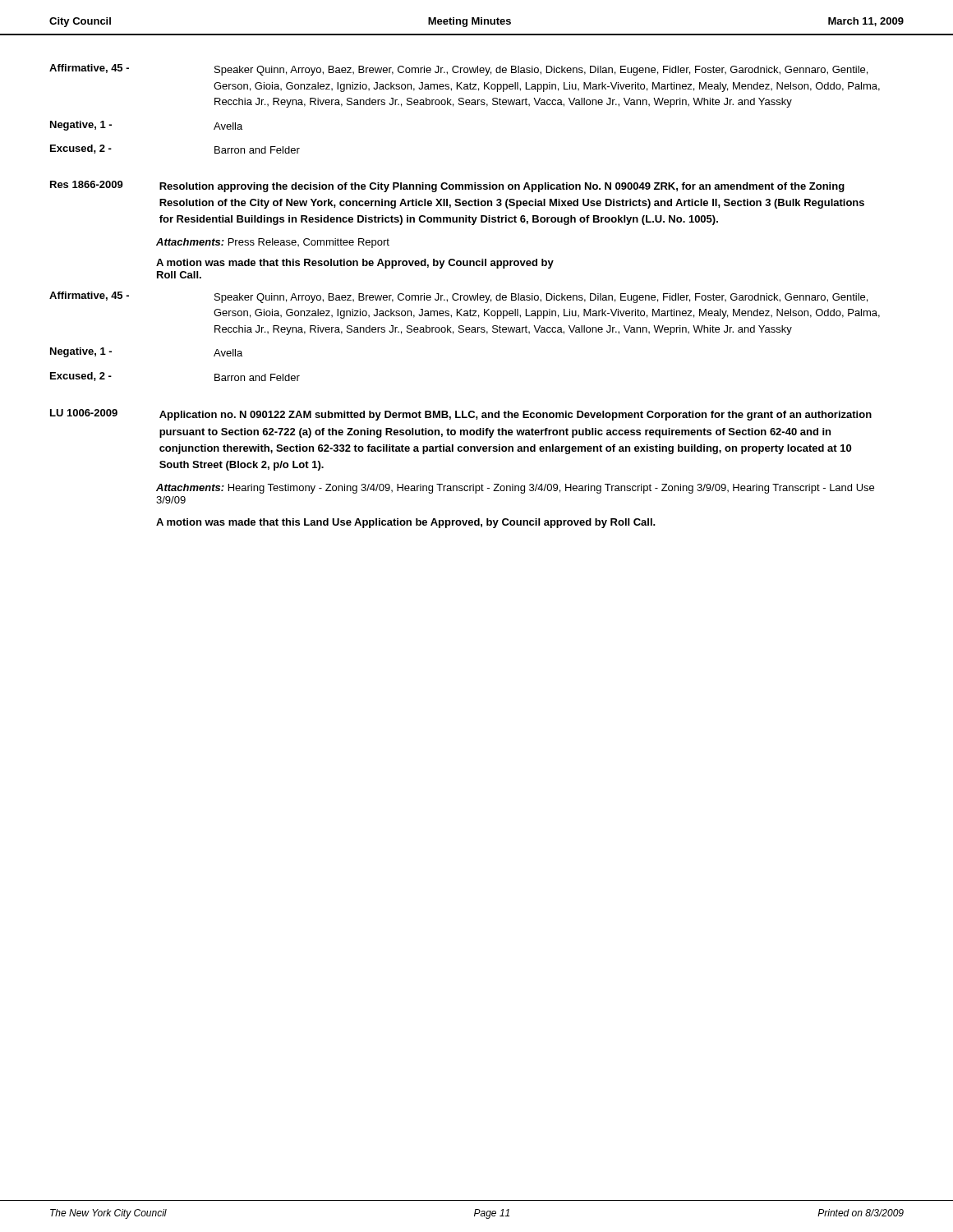The height and width of the screenshot is (1232, 953).
Task: Locate the text block with the text "Res 1866-2009 Resolution approving"
Action: tap(462, 203)
